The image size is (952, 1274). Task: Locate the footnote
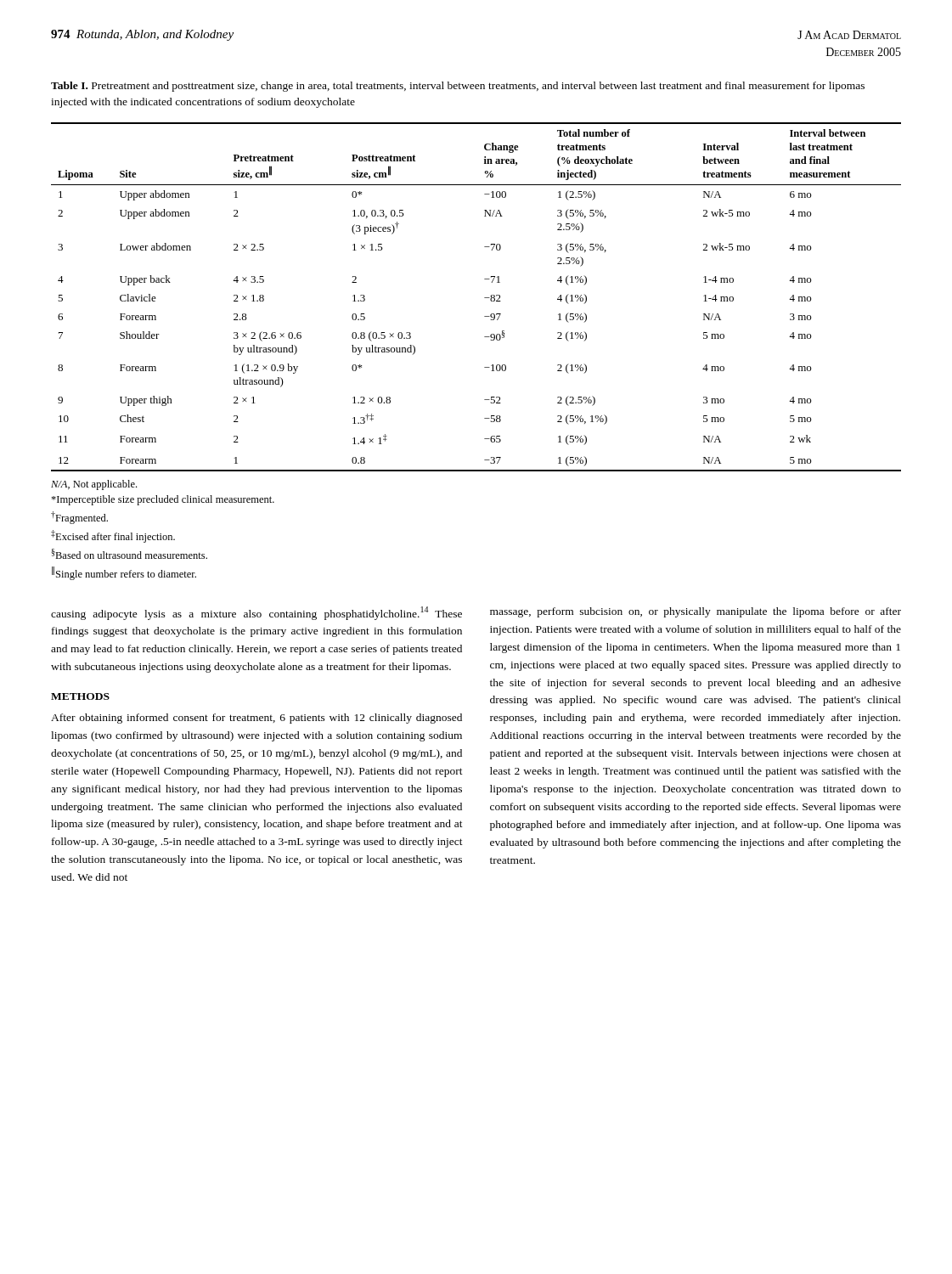point(163,529)
